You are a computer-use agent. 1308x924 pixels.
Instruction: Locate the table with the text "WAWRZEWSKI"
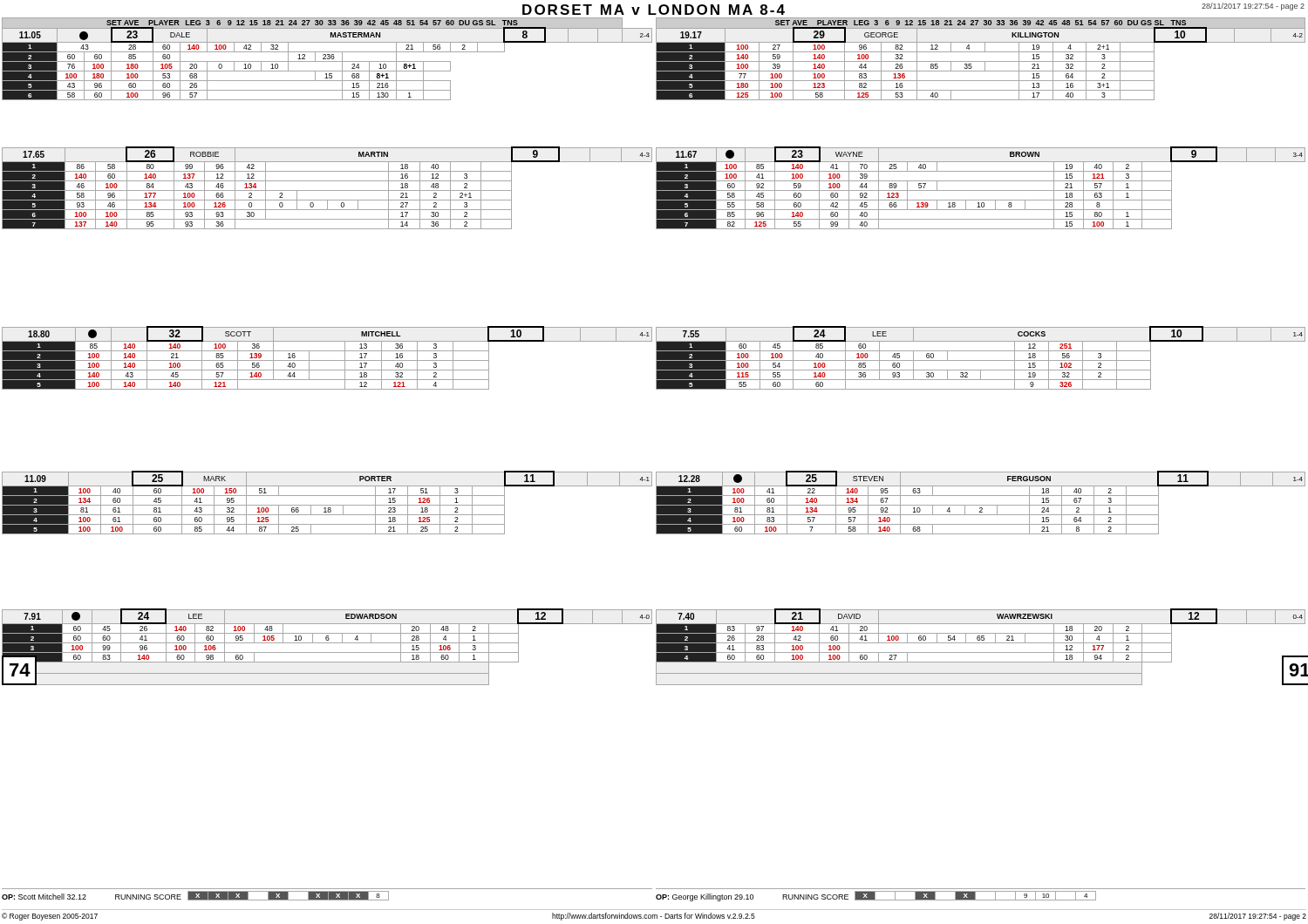(981, 647)
